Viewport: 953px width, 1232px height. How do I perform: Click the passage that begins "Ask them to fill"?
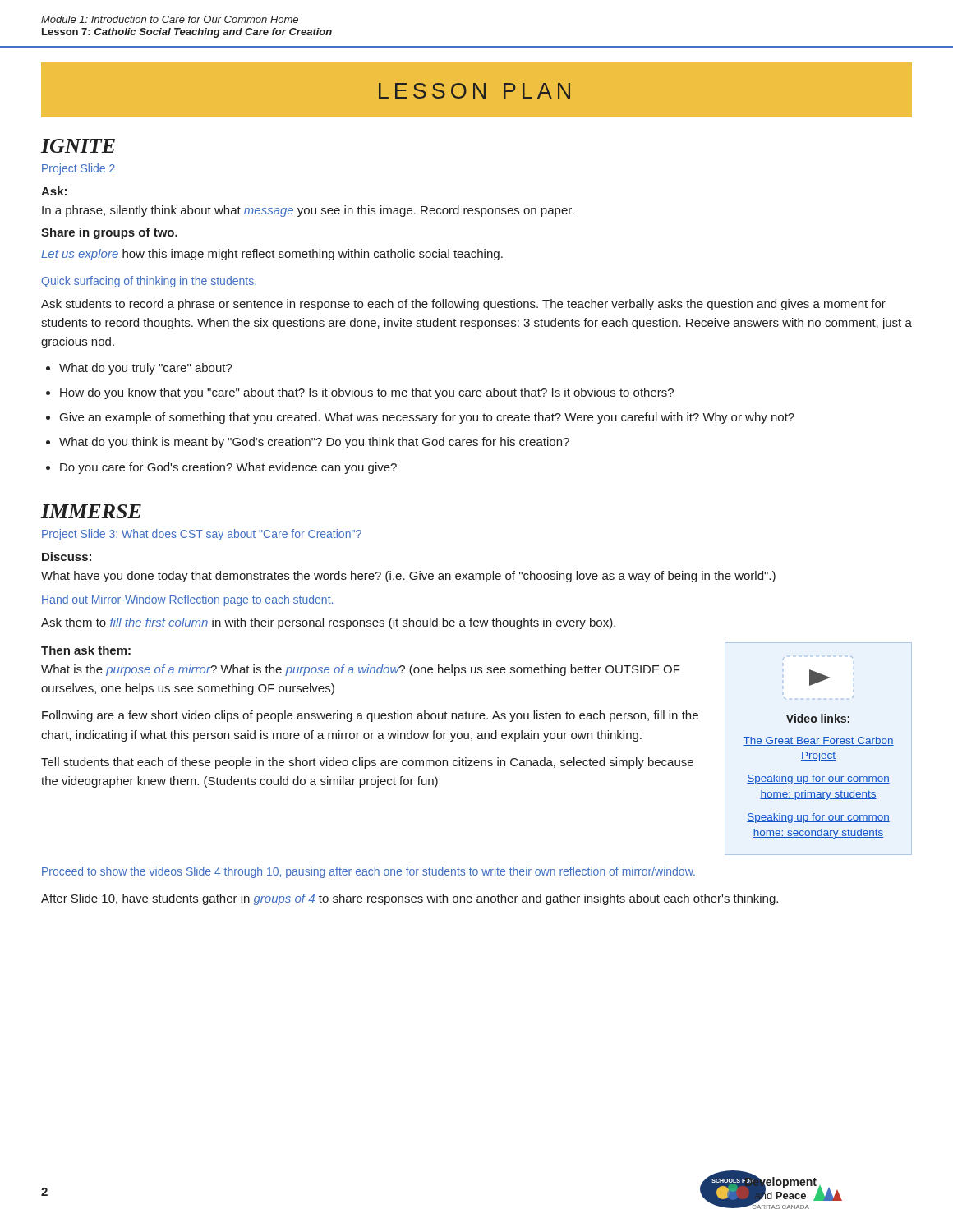click(x=329, y=622)
